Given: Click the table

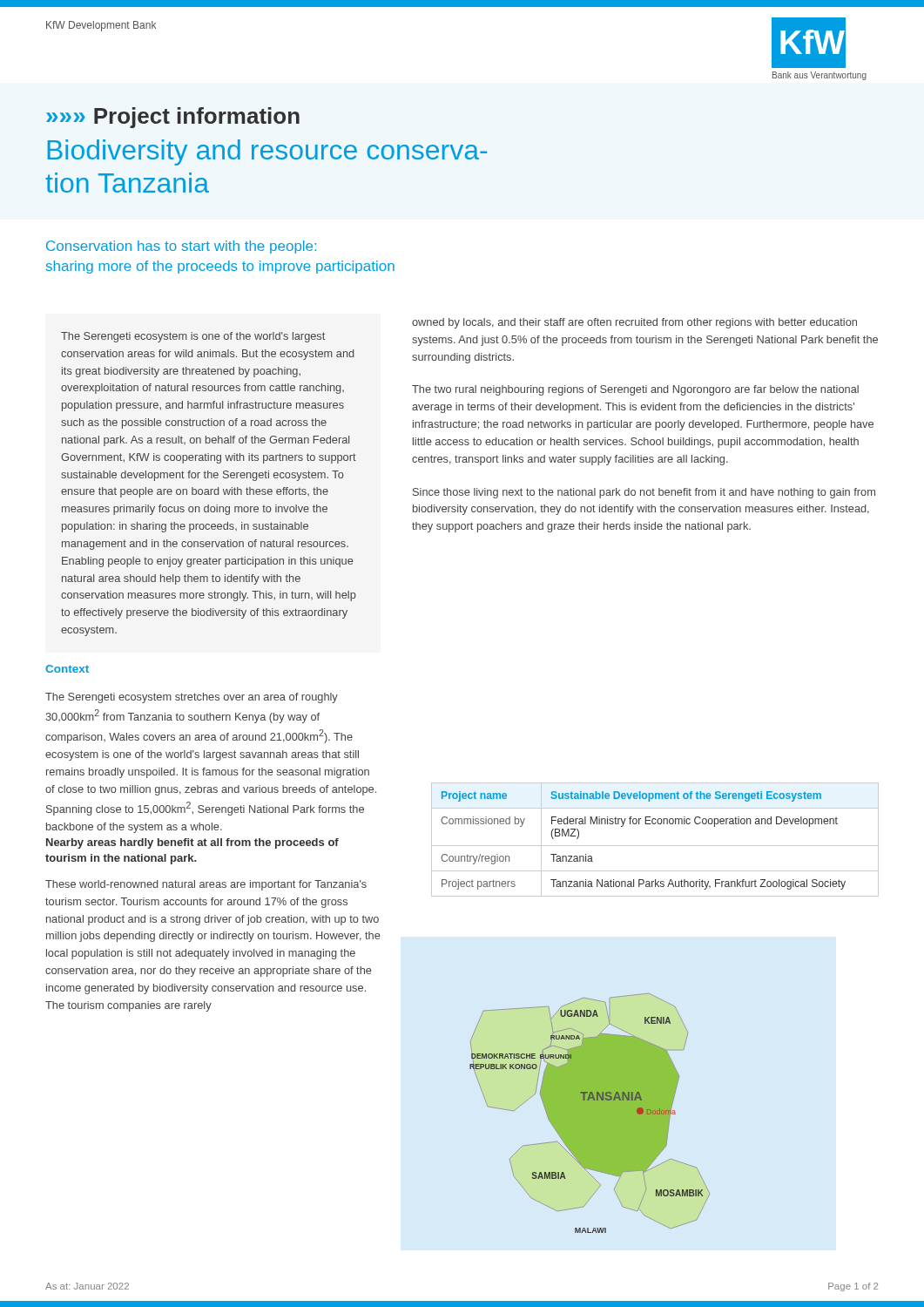Looking at the screenshot, I should (x=655, y=840).
